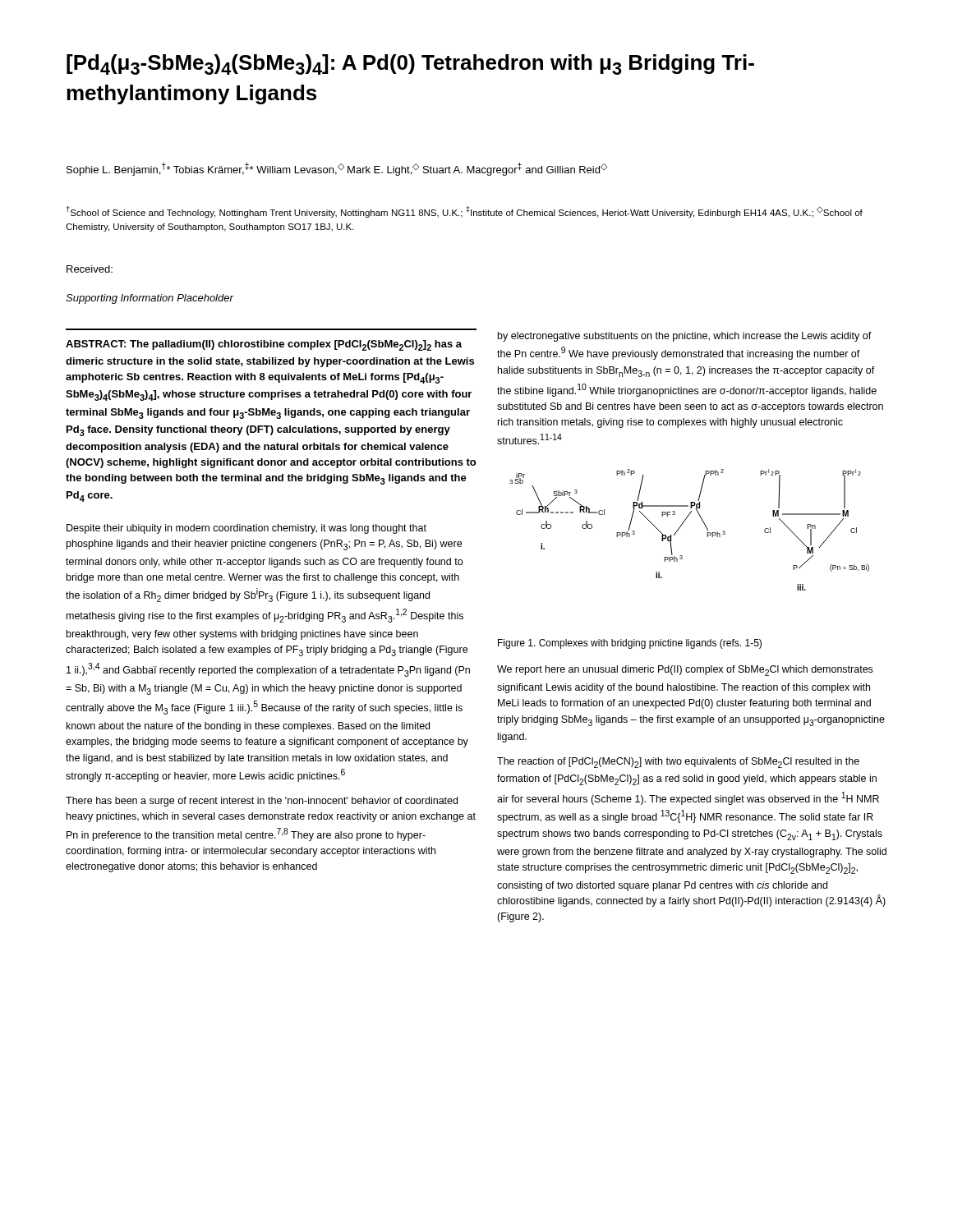
Task: Locate the text block containing "by electronegative substituents on the pnictine,"
Action: [x=692, y=389]
